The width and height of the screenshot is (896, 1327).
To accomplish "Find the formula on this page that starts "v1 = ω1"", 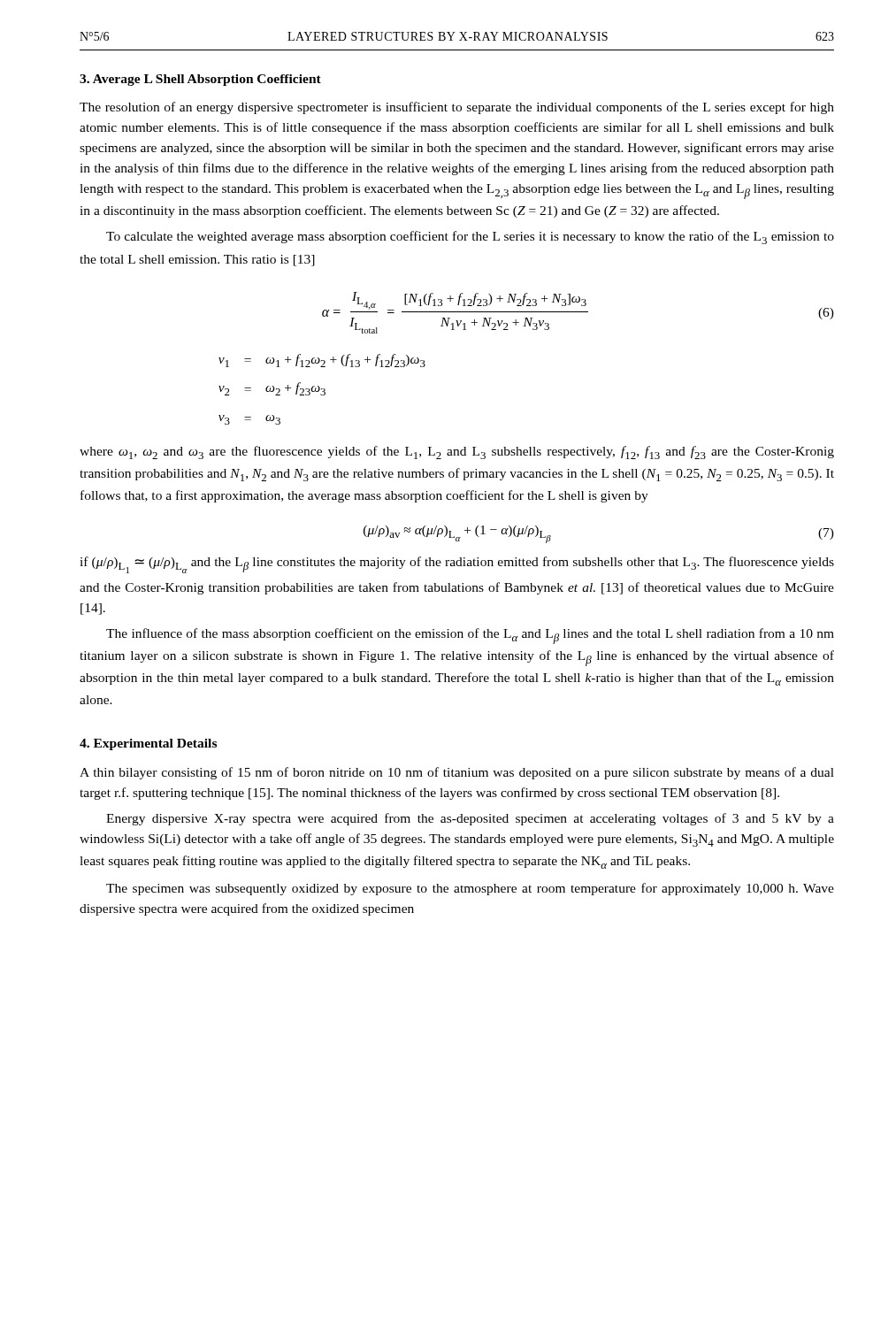I will click(322, 361).
